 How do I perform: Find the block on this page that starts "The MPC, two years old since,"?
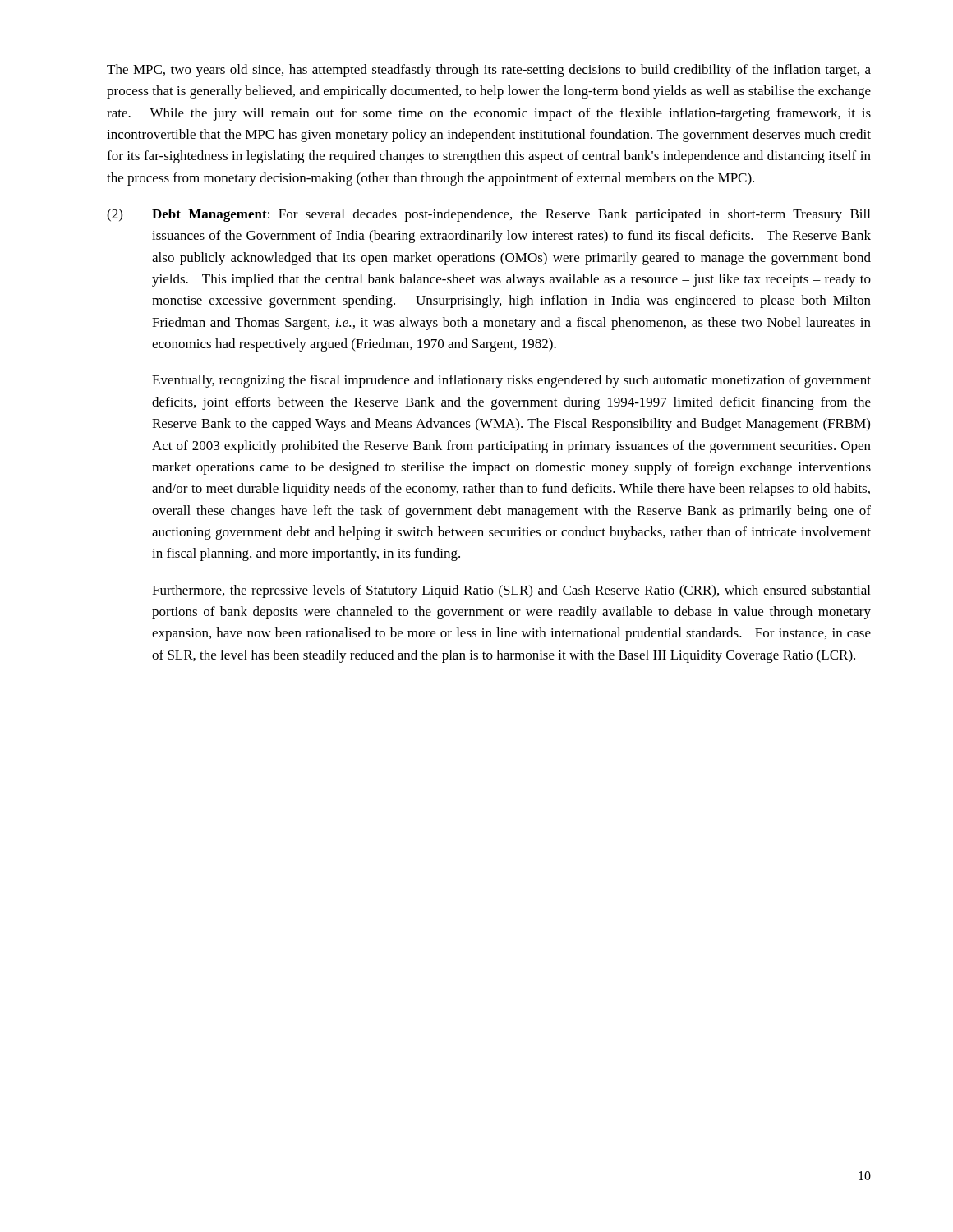[x=489, y=124]
